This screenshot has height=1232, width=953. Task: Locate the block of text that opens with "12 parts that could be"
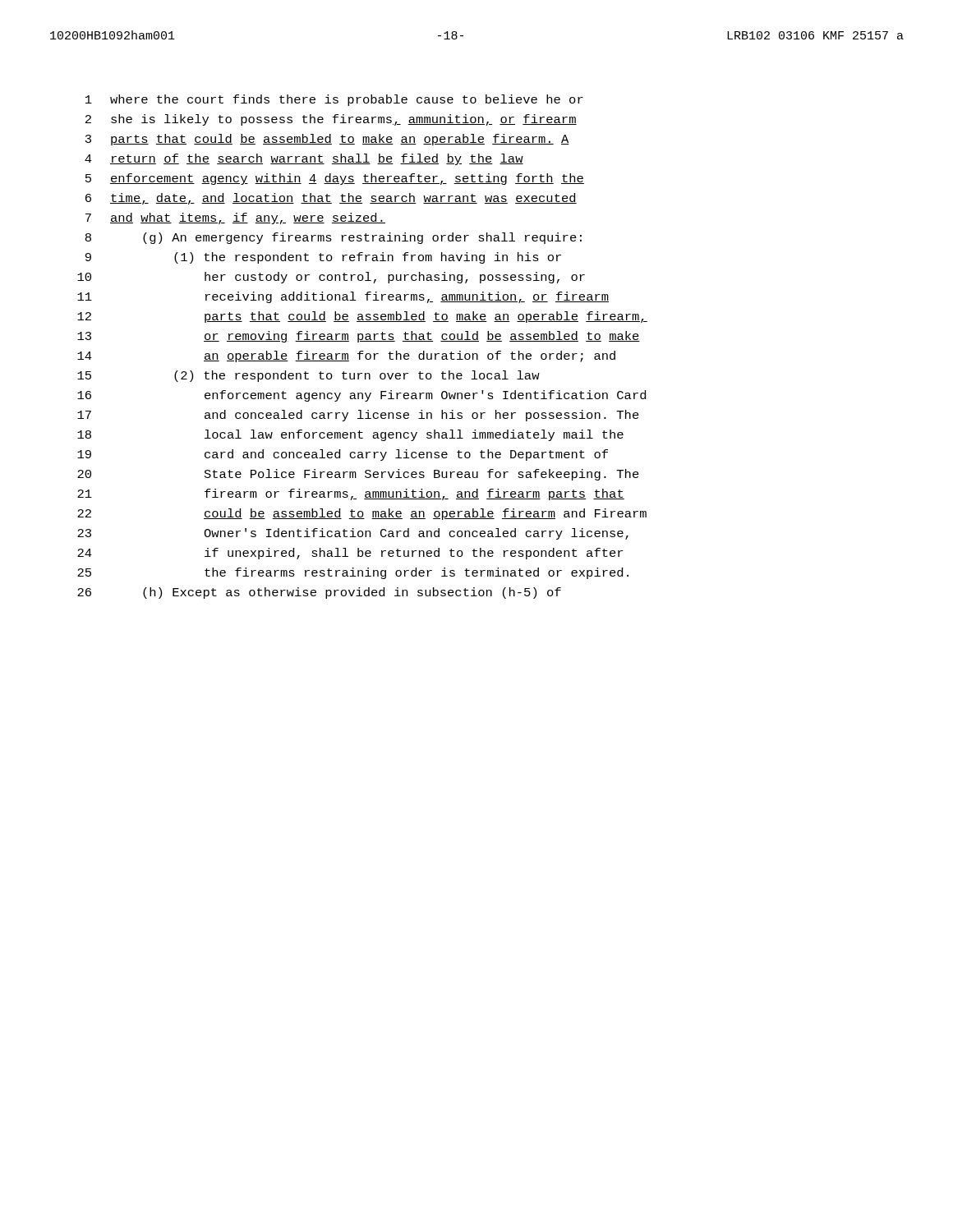click(x=476, y=317)
